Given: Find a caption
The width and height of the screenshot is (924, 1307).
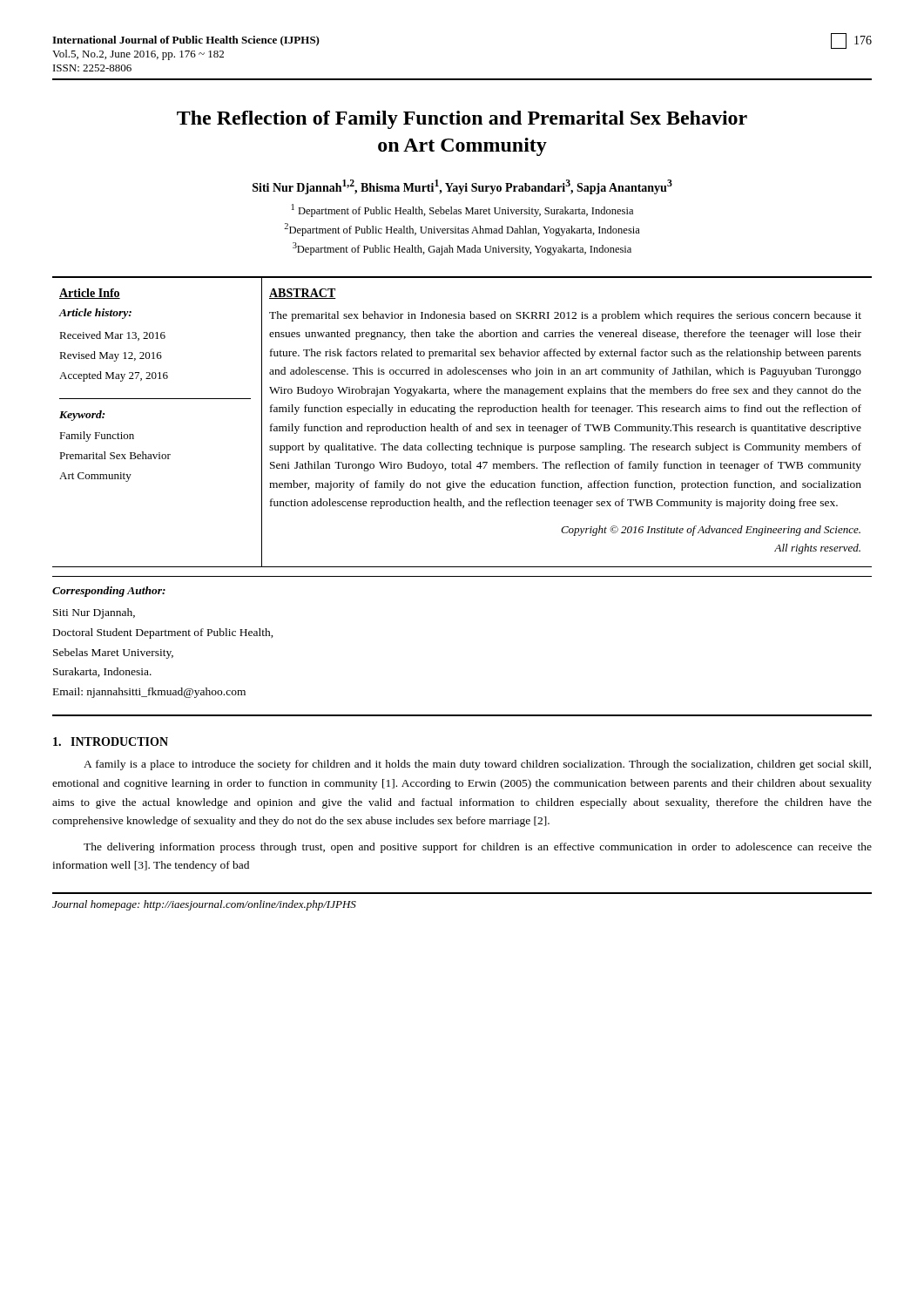Looking at the screenshot, I should point(711,538).
